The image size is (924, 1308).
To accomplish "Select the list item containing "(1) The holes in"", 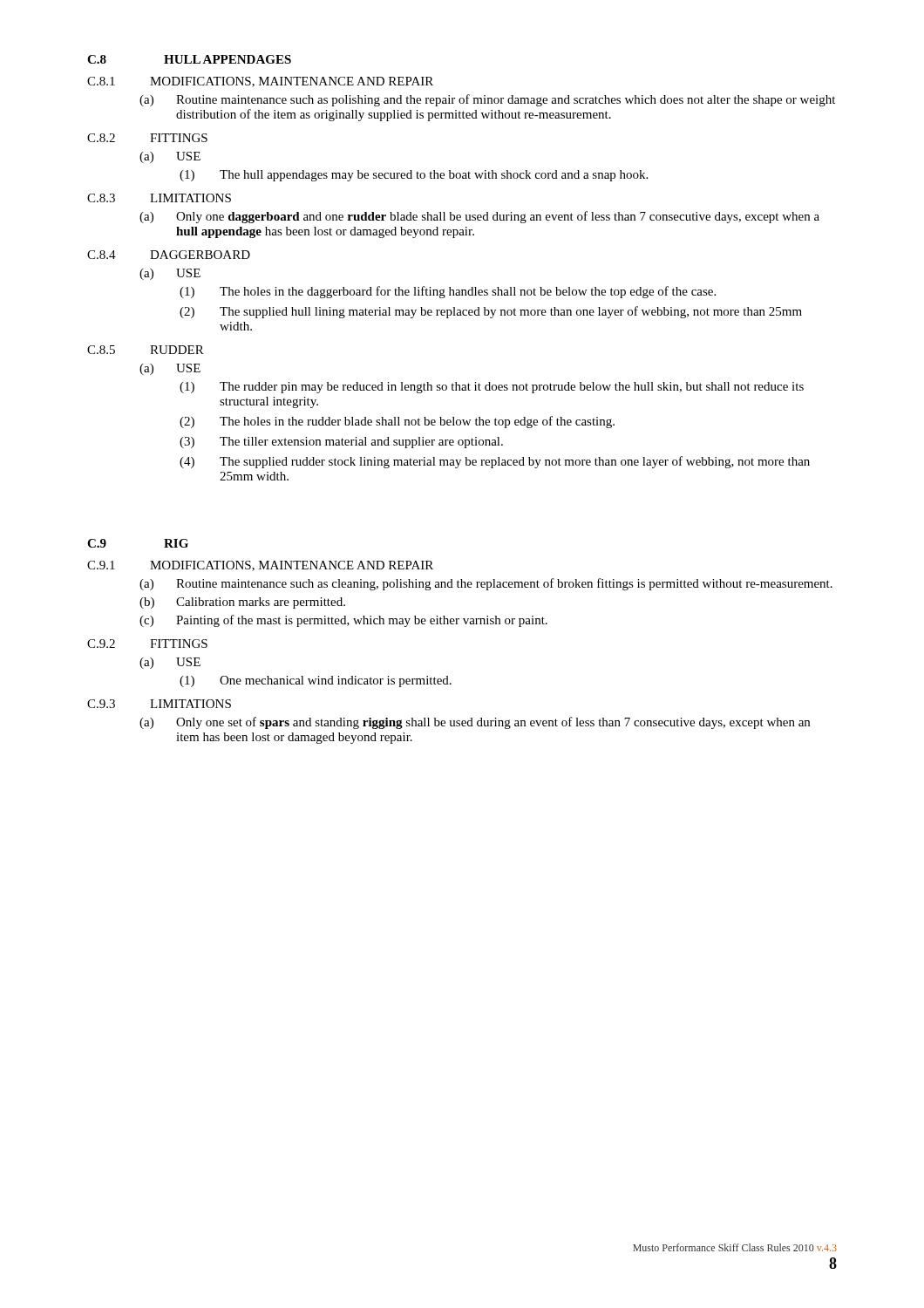I will tap(508, 292).
